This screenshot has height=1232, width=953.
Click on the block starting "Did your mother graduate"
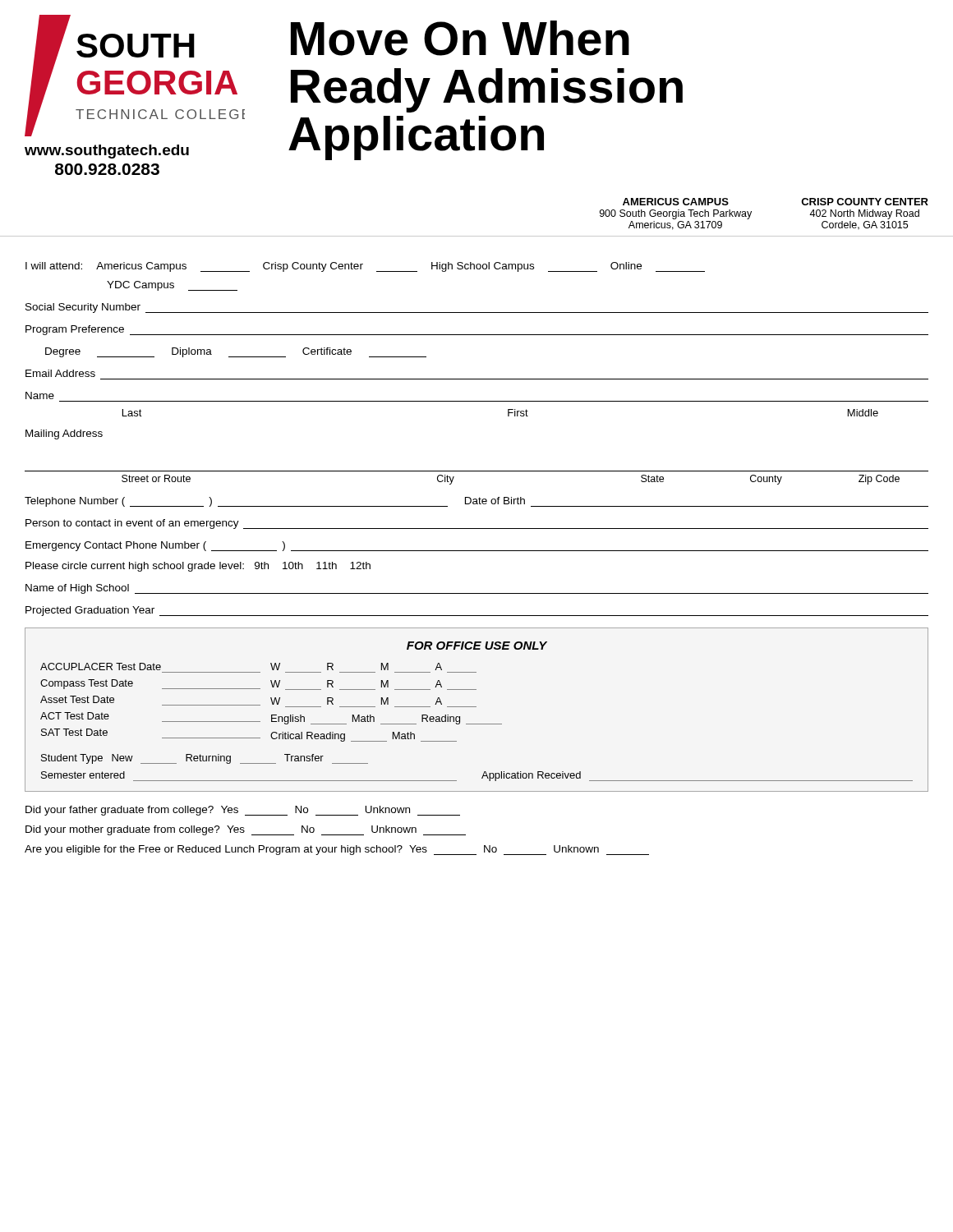(x=245, y=829)
